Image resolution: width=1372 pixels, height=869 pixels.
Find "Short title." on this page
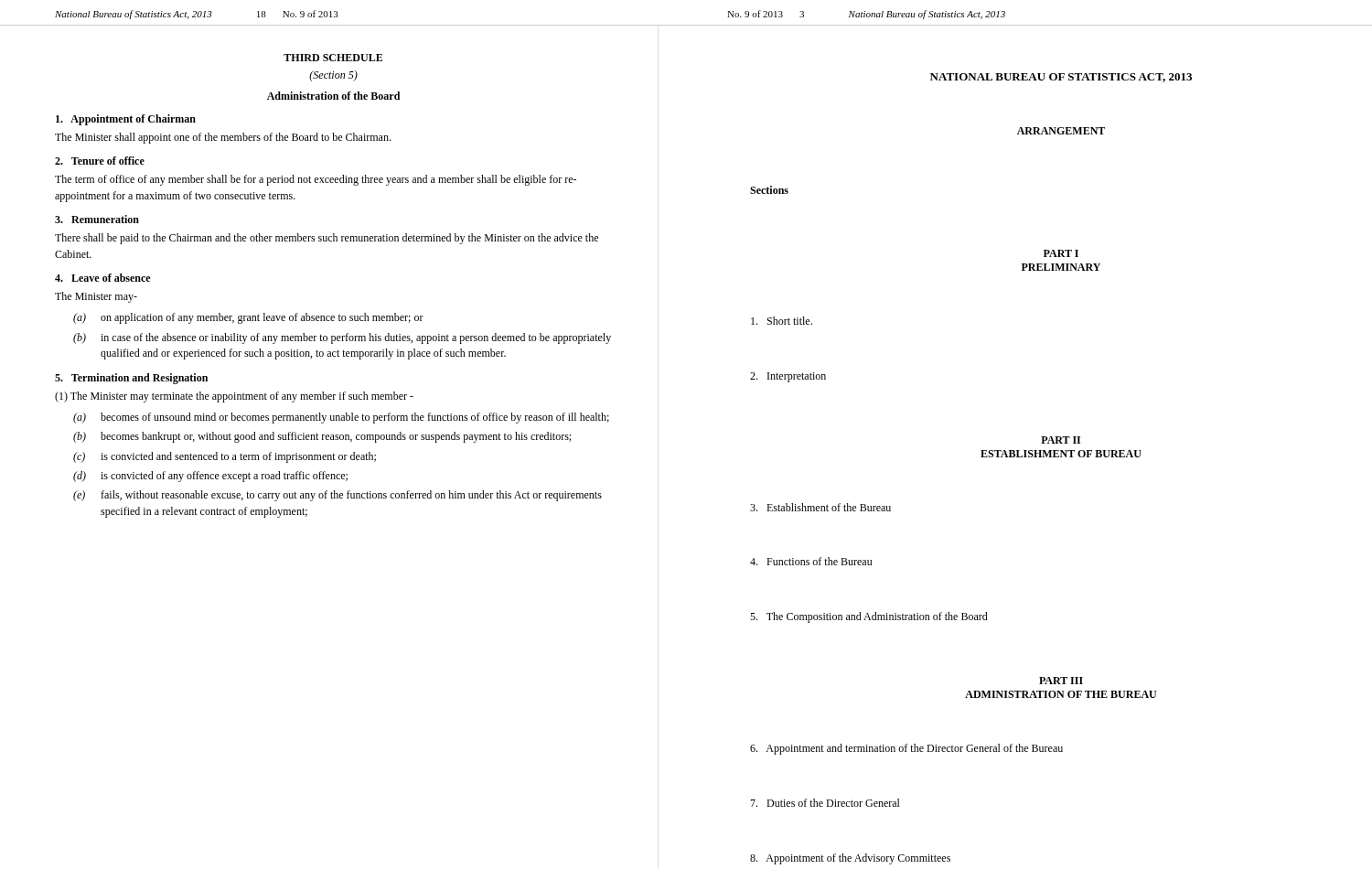[781, 321]
